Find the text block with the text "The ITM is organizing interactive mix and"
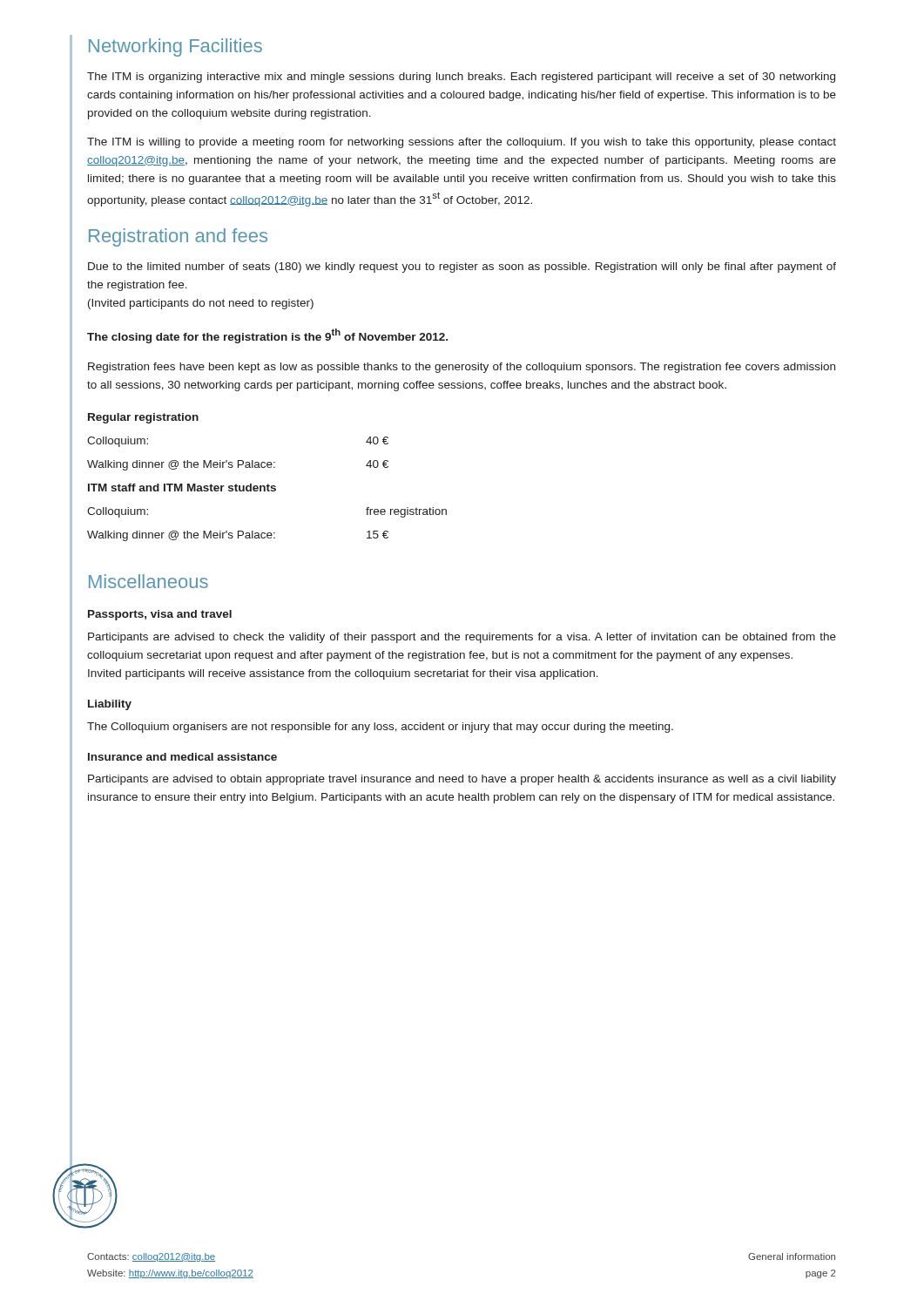Viewport: 924px width, 1307px height. pyautogui.click(x=462, y=95)
